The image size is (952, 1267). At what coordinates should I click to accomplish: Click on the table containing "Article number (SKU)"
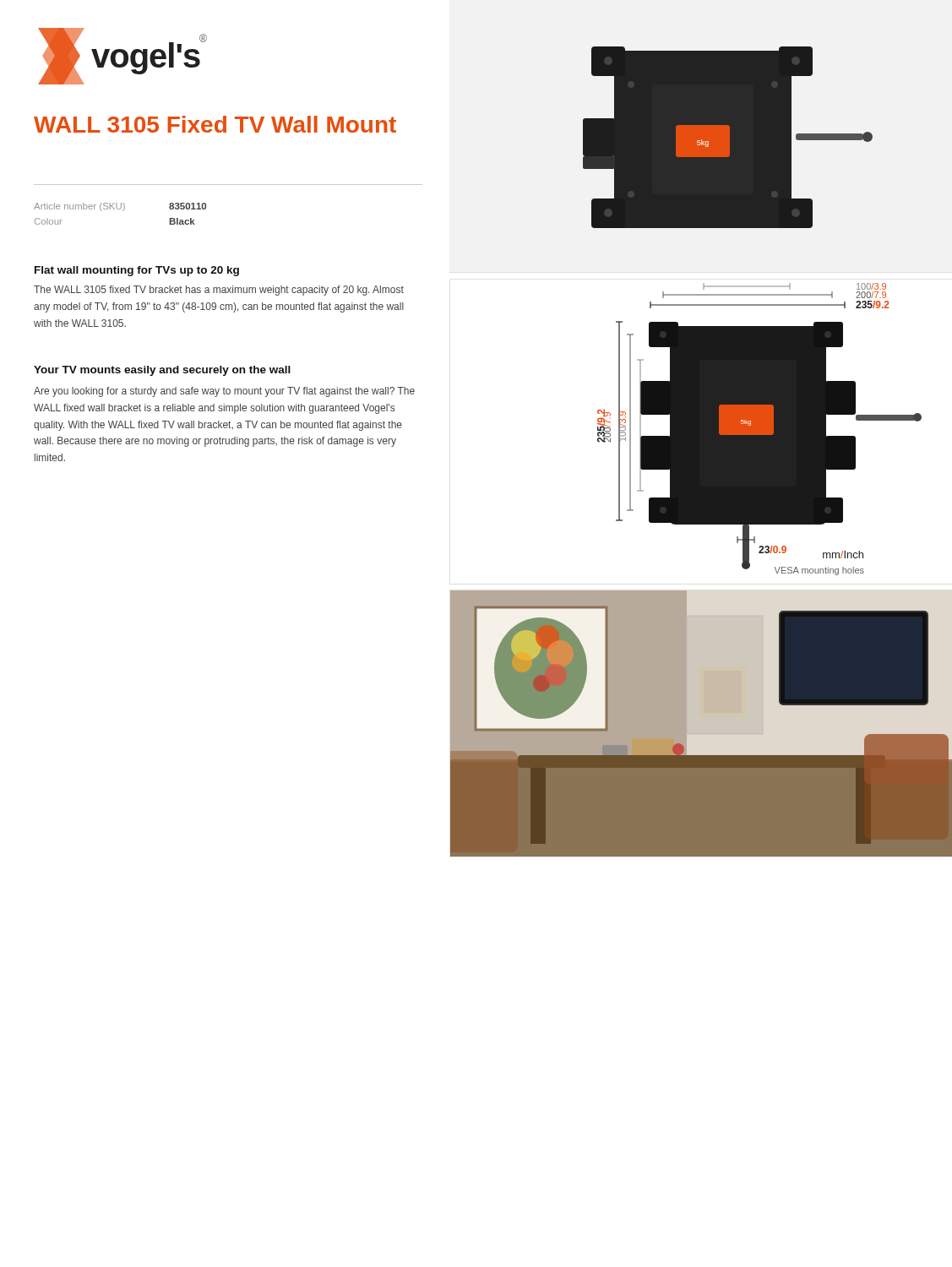click(x=211, y=214)
